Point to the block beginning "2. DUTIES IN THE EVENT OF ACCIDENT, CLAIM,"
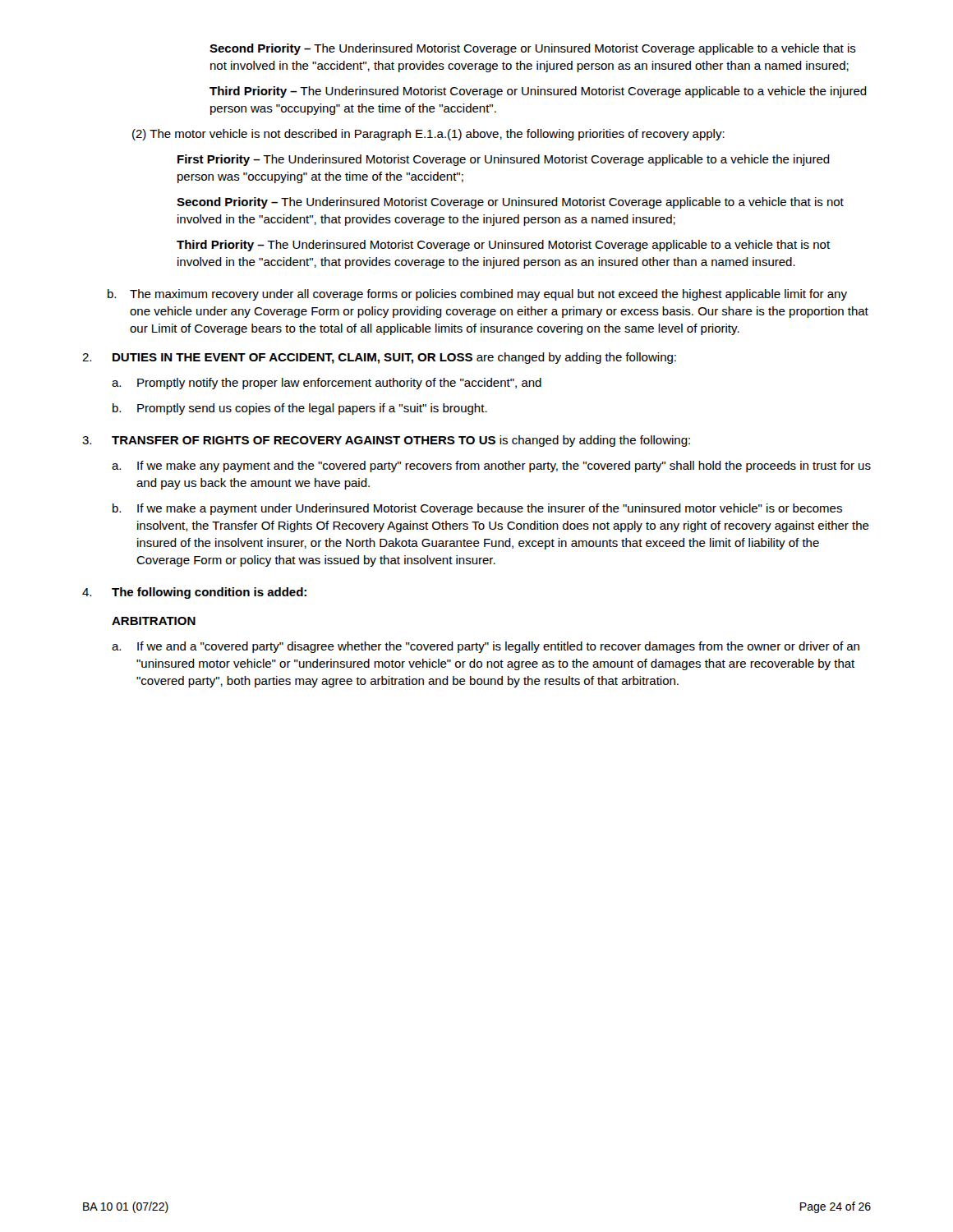 coord(380,357)
